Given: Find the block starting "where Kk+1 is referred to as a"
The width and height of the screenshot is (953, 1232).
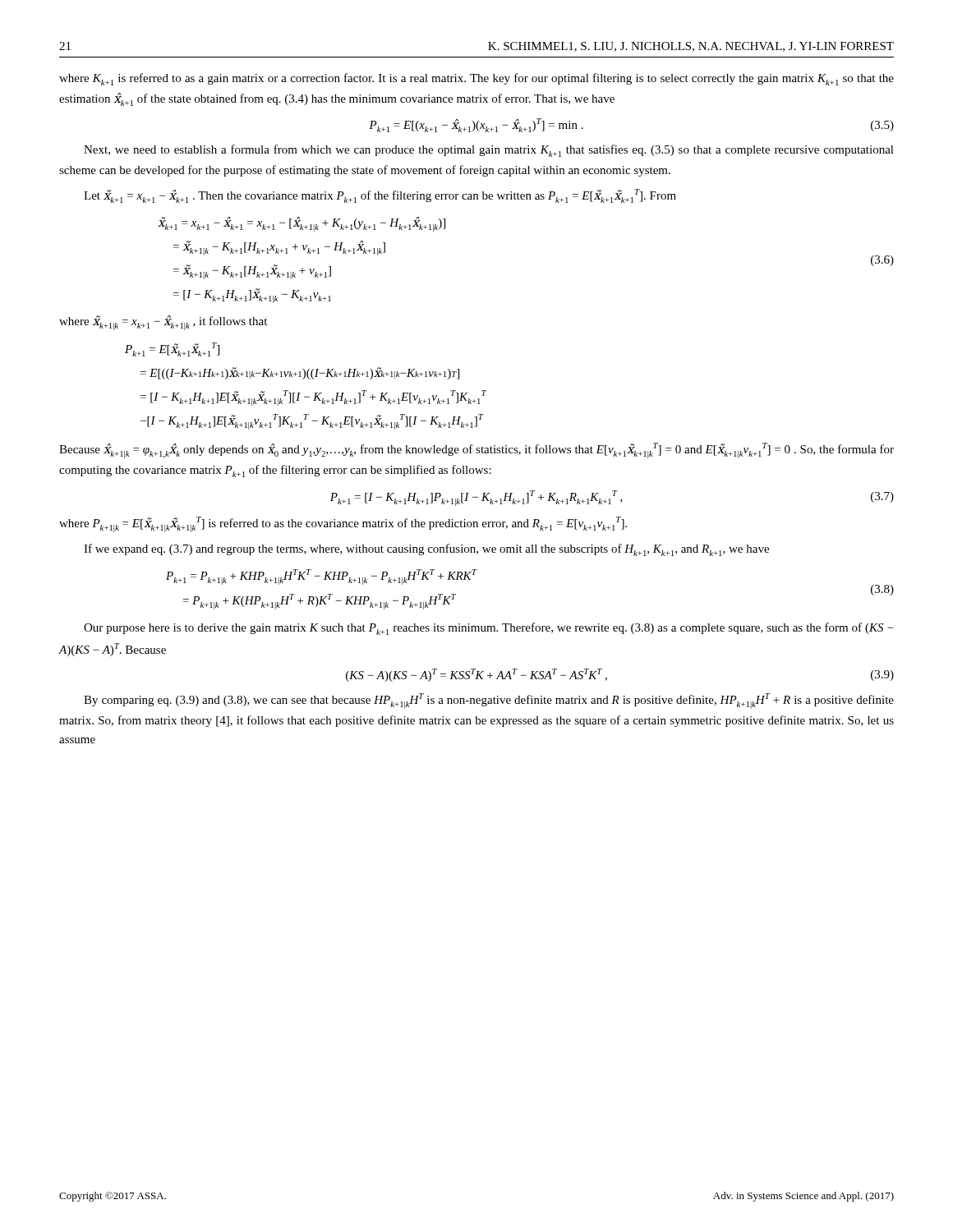Looking at the screenshot, I should (x=476, y=89).
